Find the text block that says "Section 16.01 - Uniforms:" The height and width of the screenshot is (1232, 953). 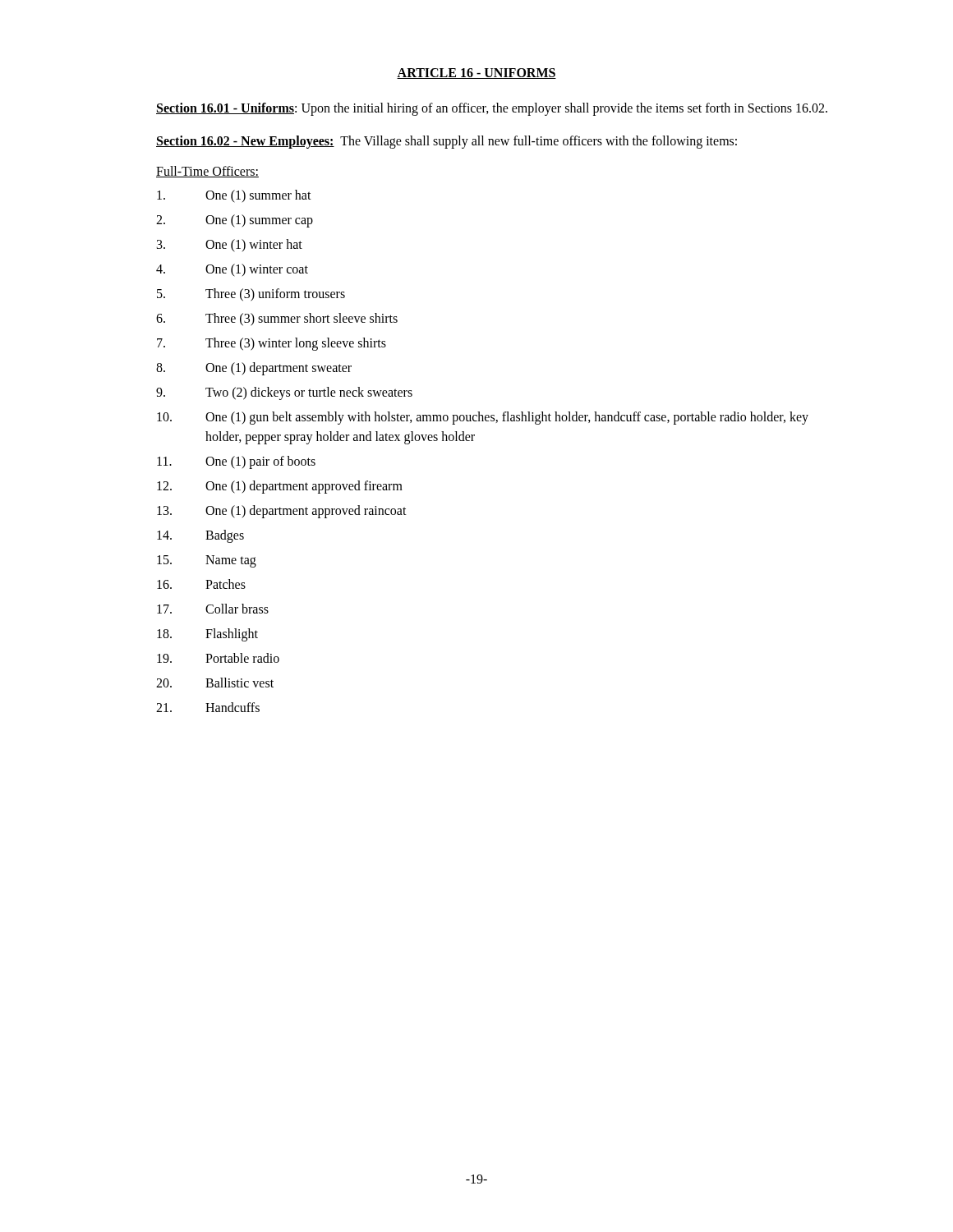[492, 108]
